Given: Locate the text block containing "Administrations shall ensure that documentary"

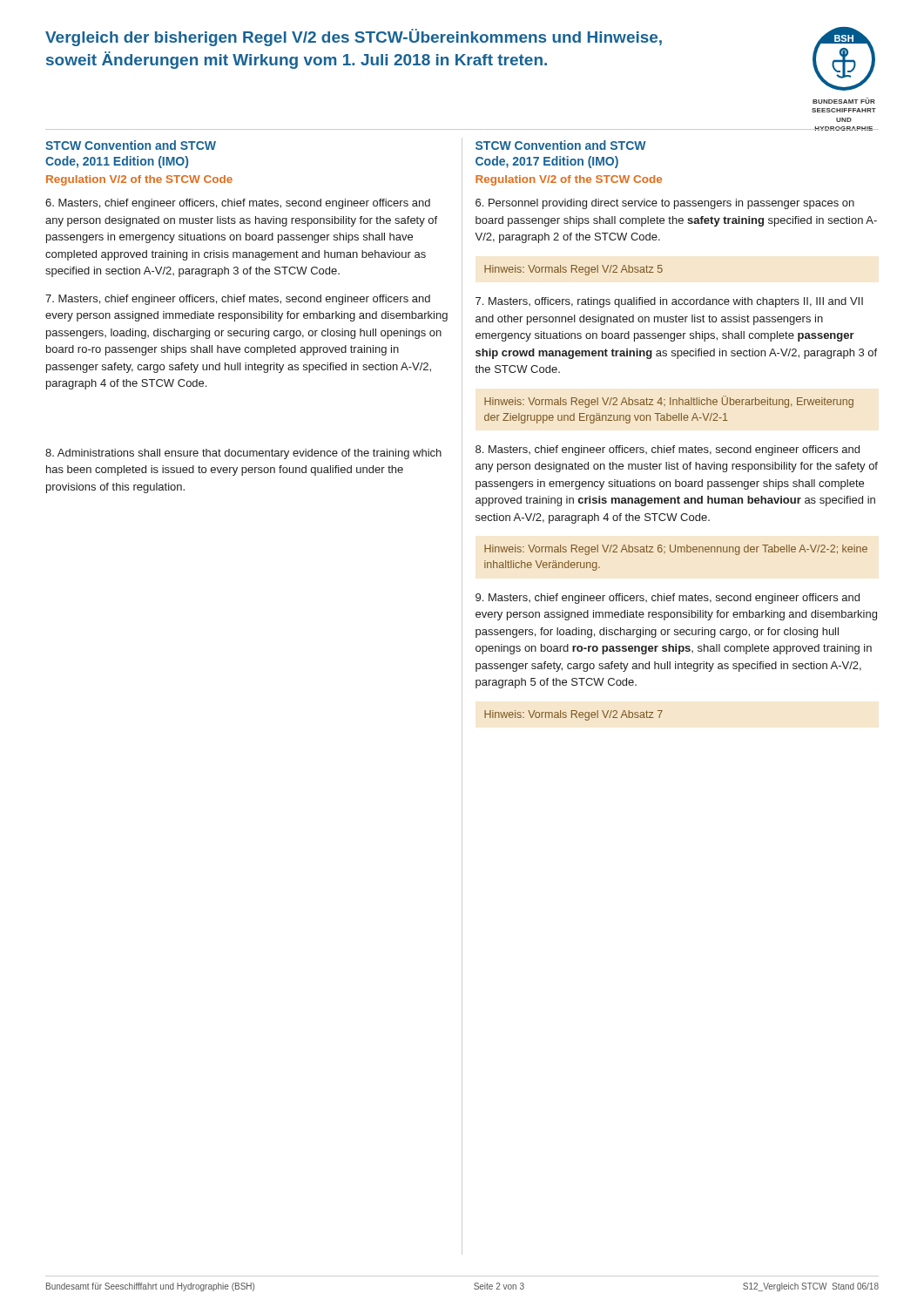Looking at the screenshot, I should click(244, 469).
